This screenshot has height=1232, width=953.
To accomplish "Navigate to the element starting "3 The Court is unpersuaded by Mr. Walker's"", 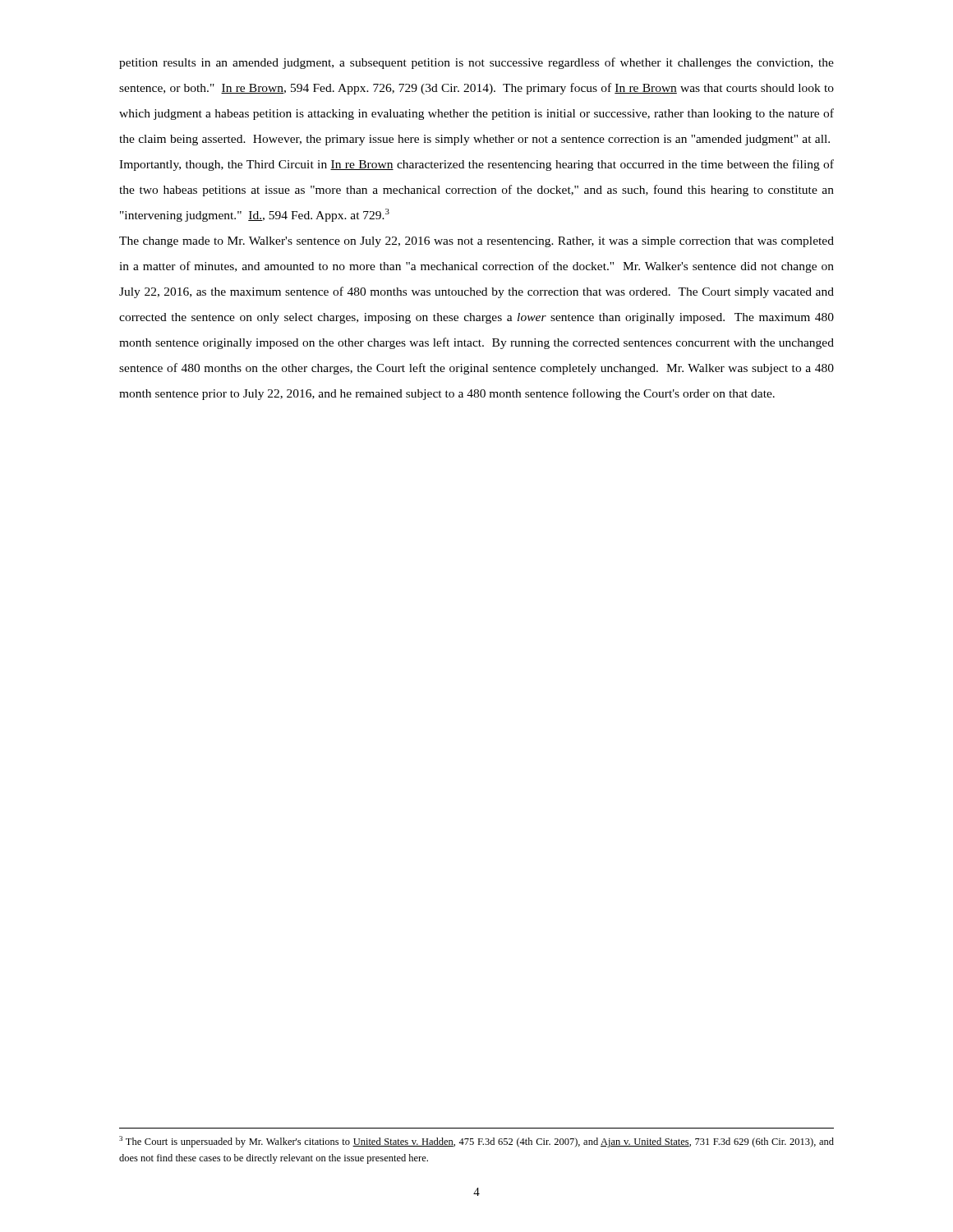I will coord(476,1149).
